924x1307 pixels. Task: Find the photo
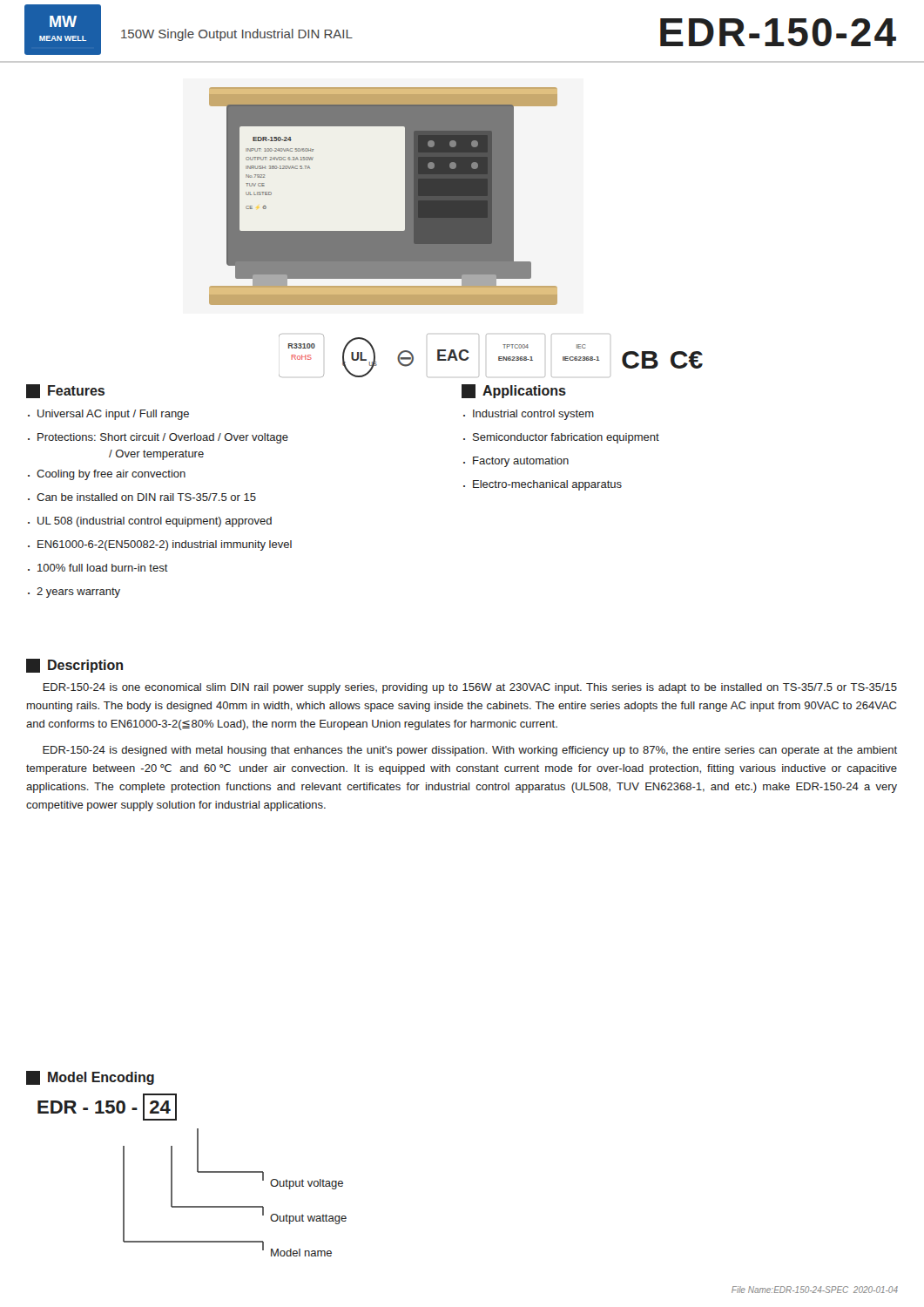383,196
